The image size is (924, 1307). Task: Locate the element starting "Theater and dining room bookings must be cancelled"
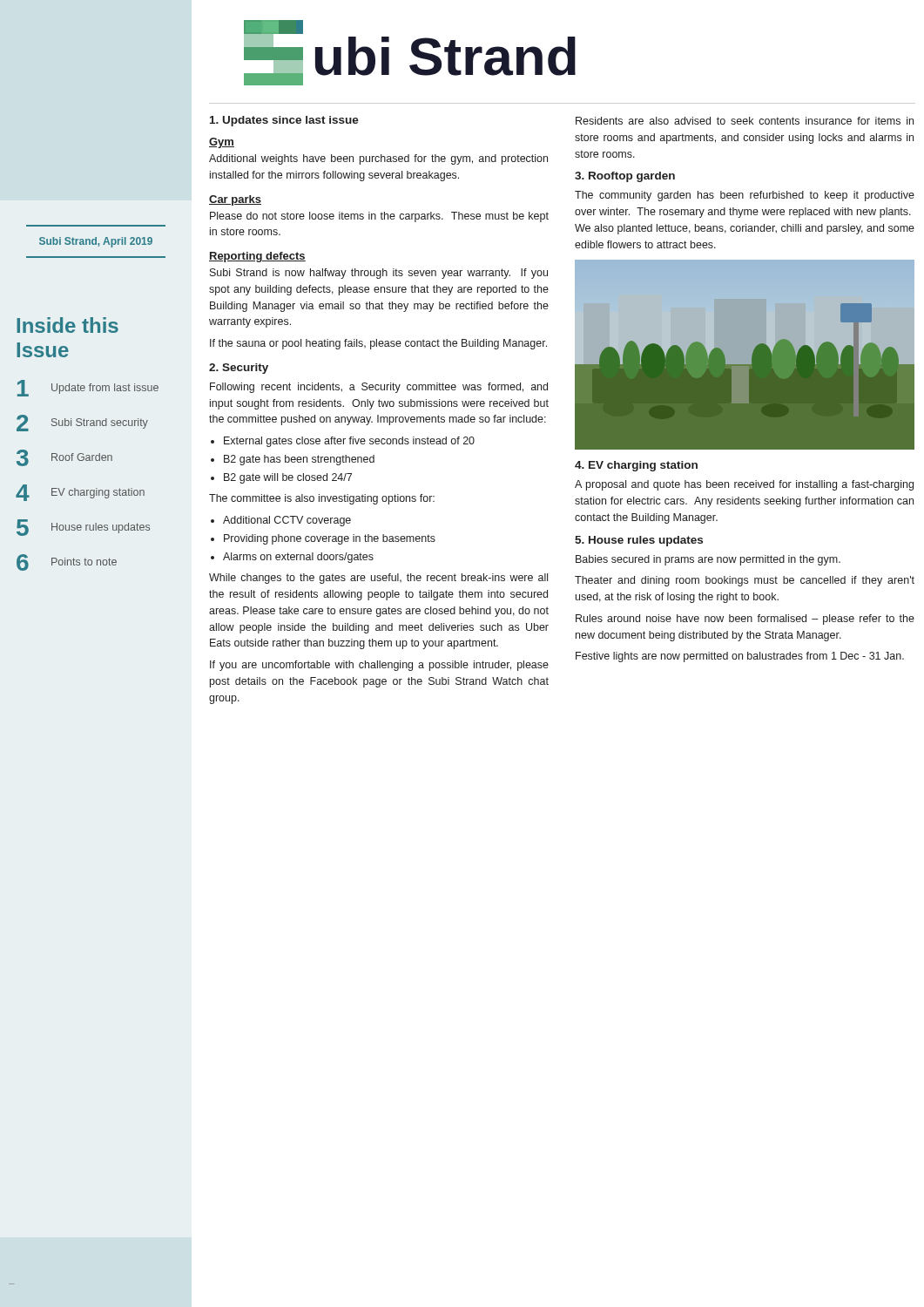pyautogui.click(x=745, y=589)
